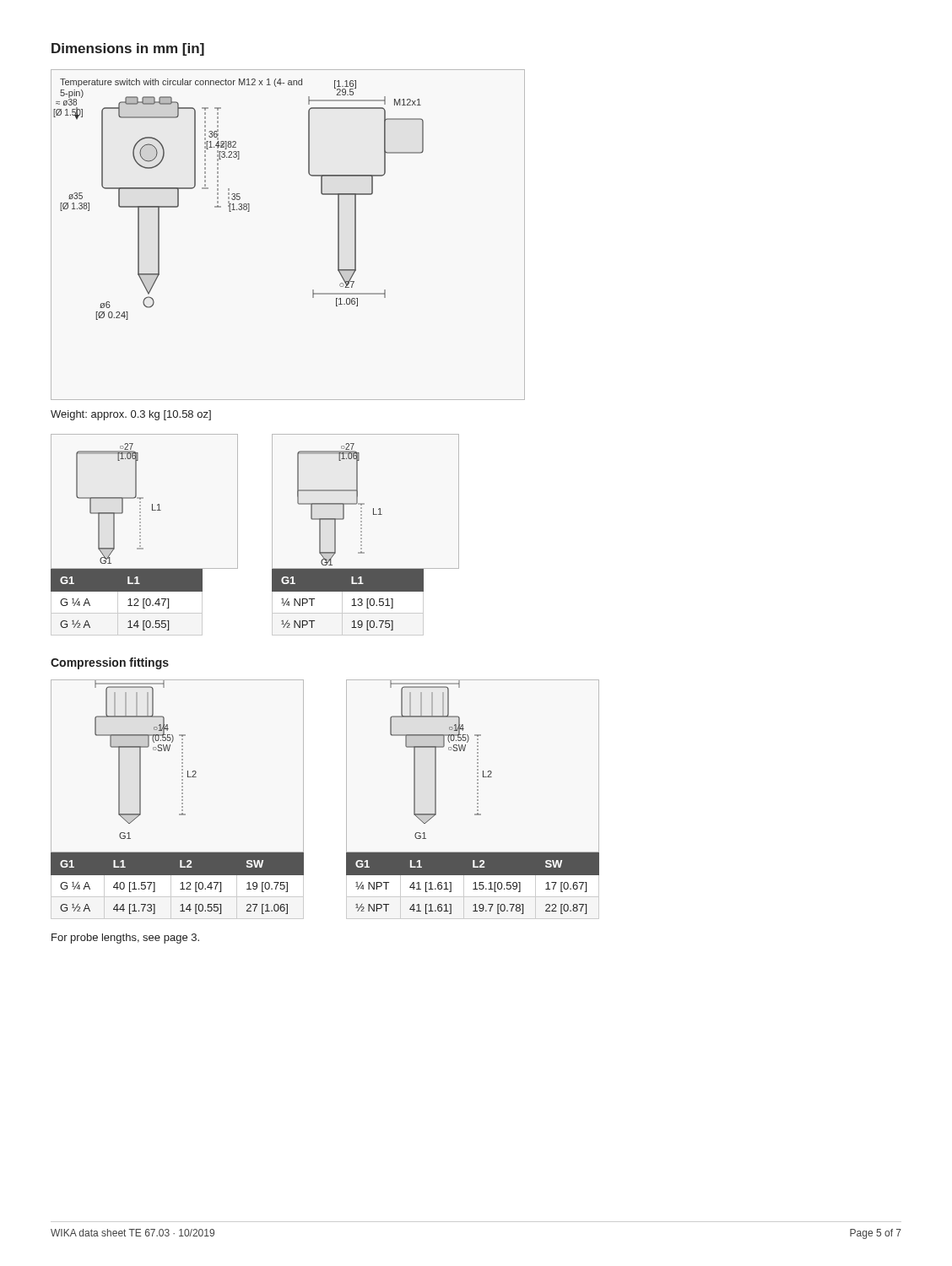The height and width of the screenshot is (1266, 952).
Task: Click on the text block that reads "For probe lengths, see"
Action: click(x=125, y=937)
